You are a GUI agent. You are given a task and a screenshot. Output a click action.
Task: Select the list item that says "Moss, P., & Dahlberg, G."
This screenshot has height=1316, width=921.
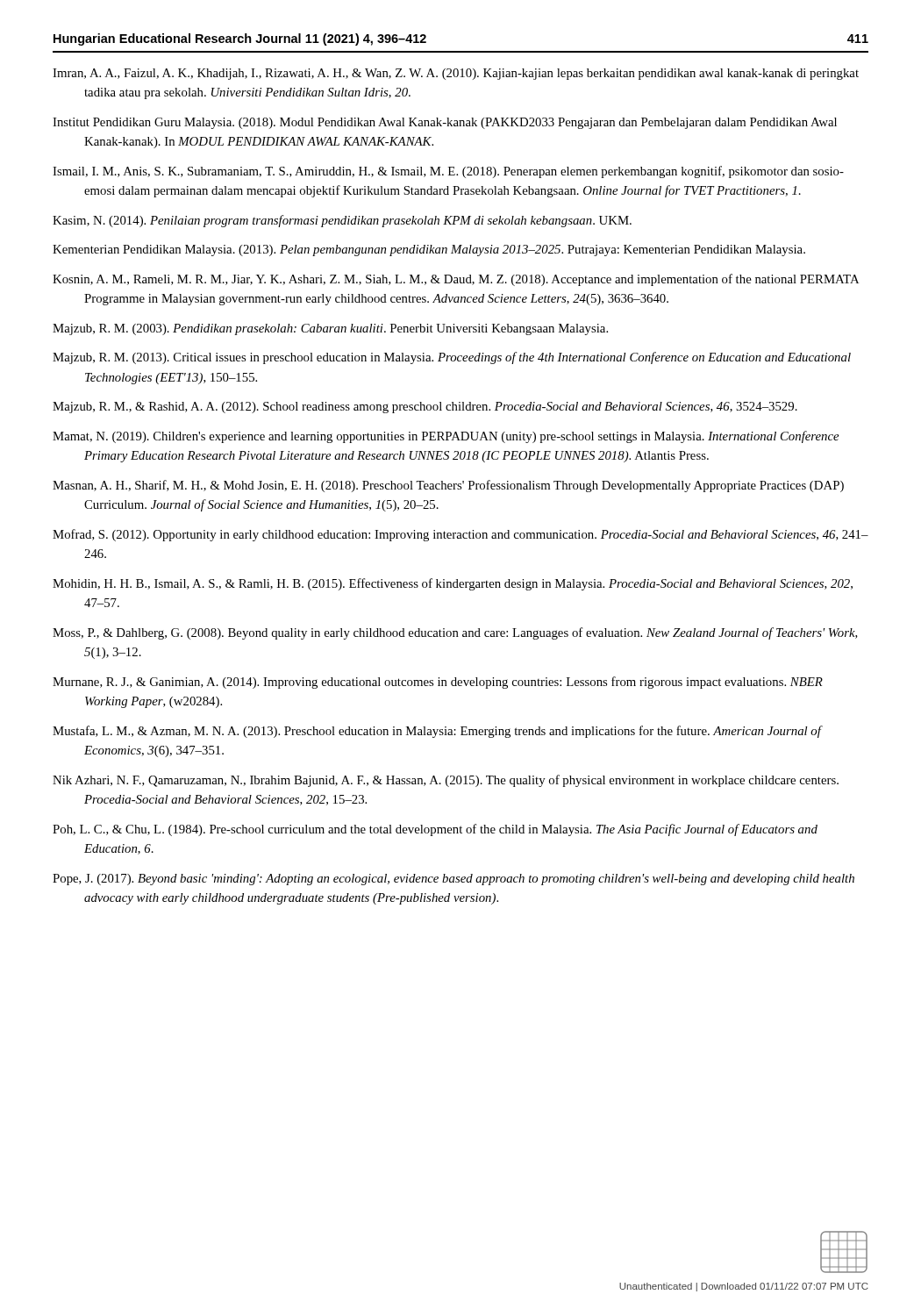(455, 642)
